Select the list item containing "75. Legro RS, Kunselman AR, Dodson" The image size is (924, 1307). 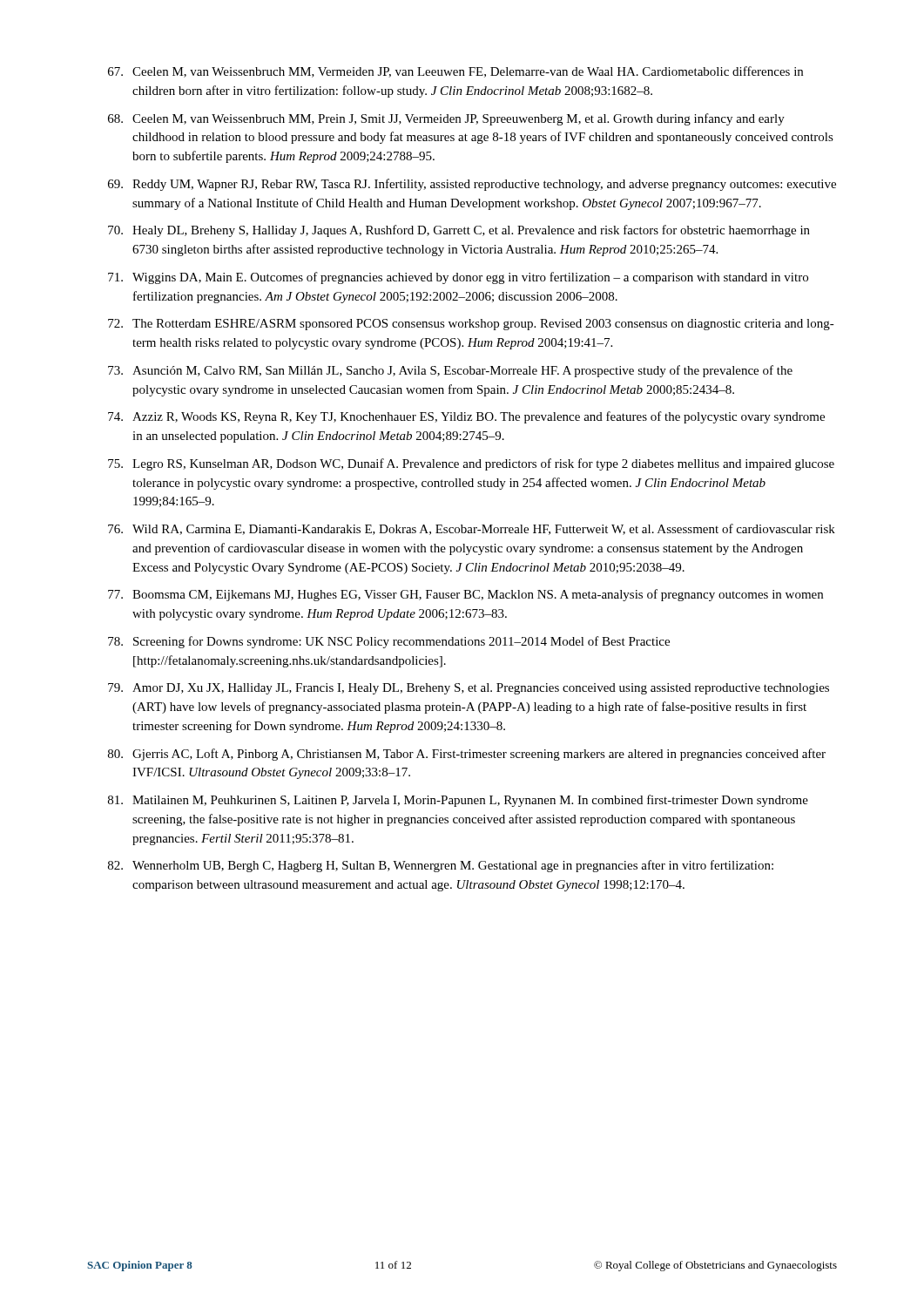[x=462, y=483]
